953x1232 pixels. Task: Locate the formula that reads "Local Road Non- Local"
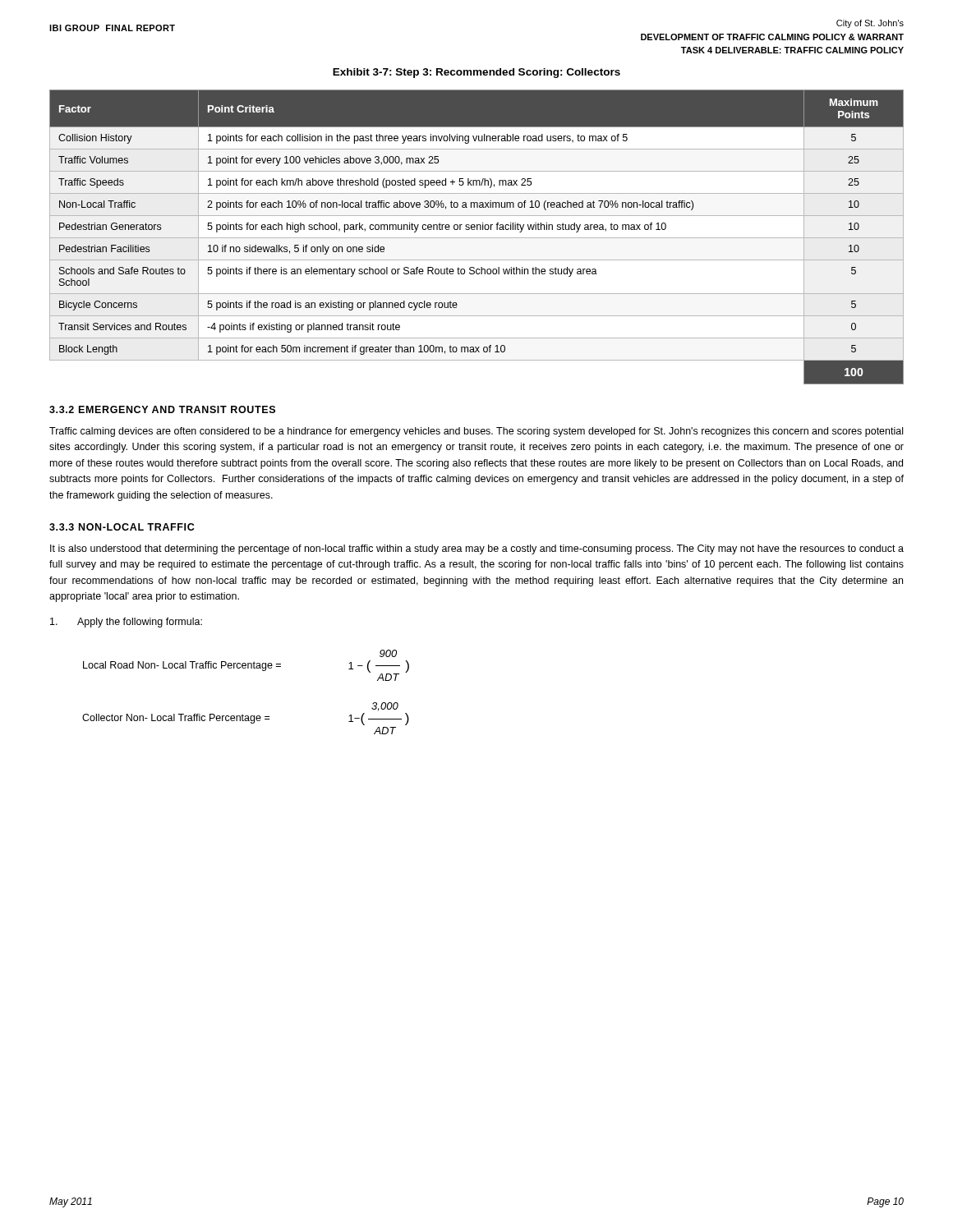click(246, 666)
